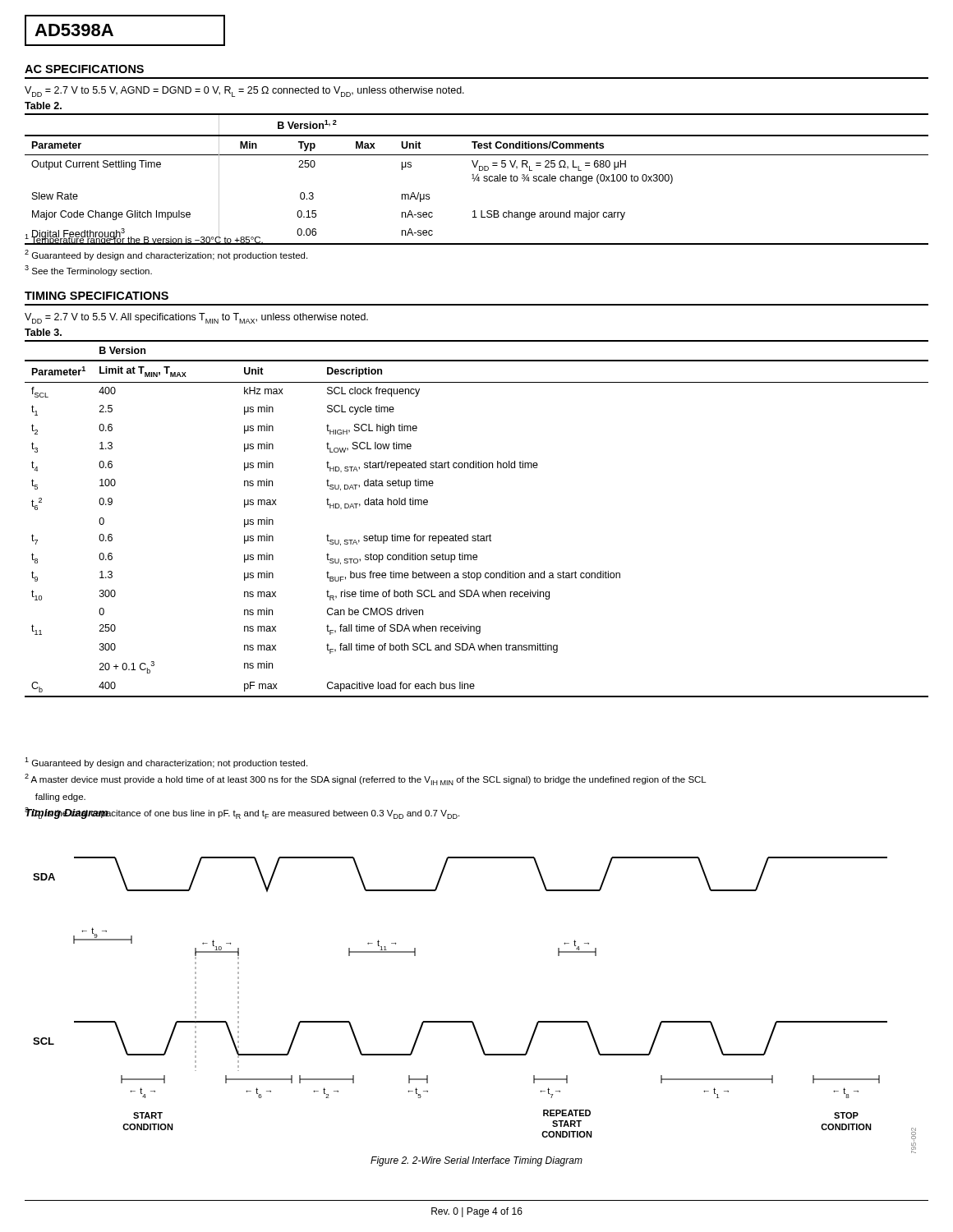The image size is (953, 1232).
Task: Locate the table with the text "μs min"
Action: coord(476,519)
